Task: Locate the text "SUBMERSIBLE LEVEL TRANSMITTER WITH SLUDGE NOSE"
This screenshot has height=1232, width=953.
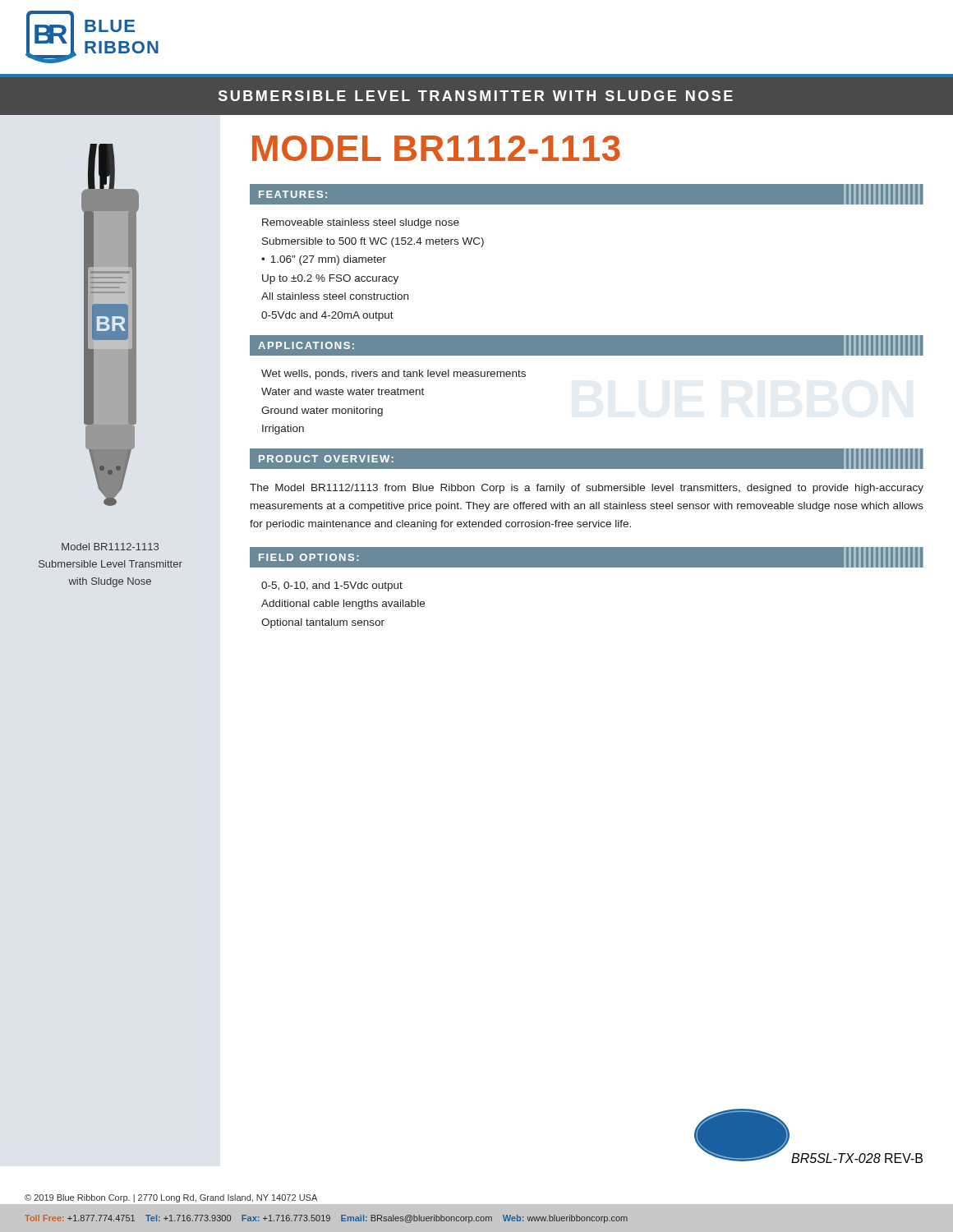Action: pyautogui.click(x=476, y=96)
